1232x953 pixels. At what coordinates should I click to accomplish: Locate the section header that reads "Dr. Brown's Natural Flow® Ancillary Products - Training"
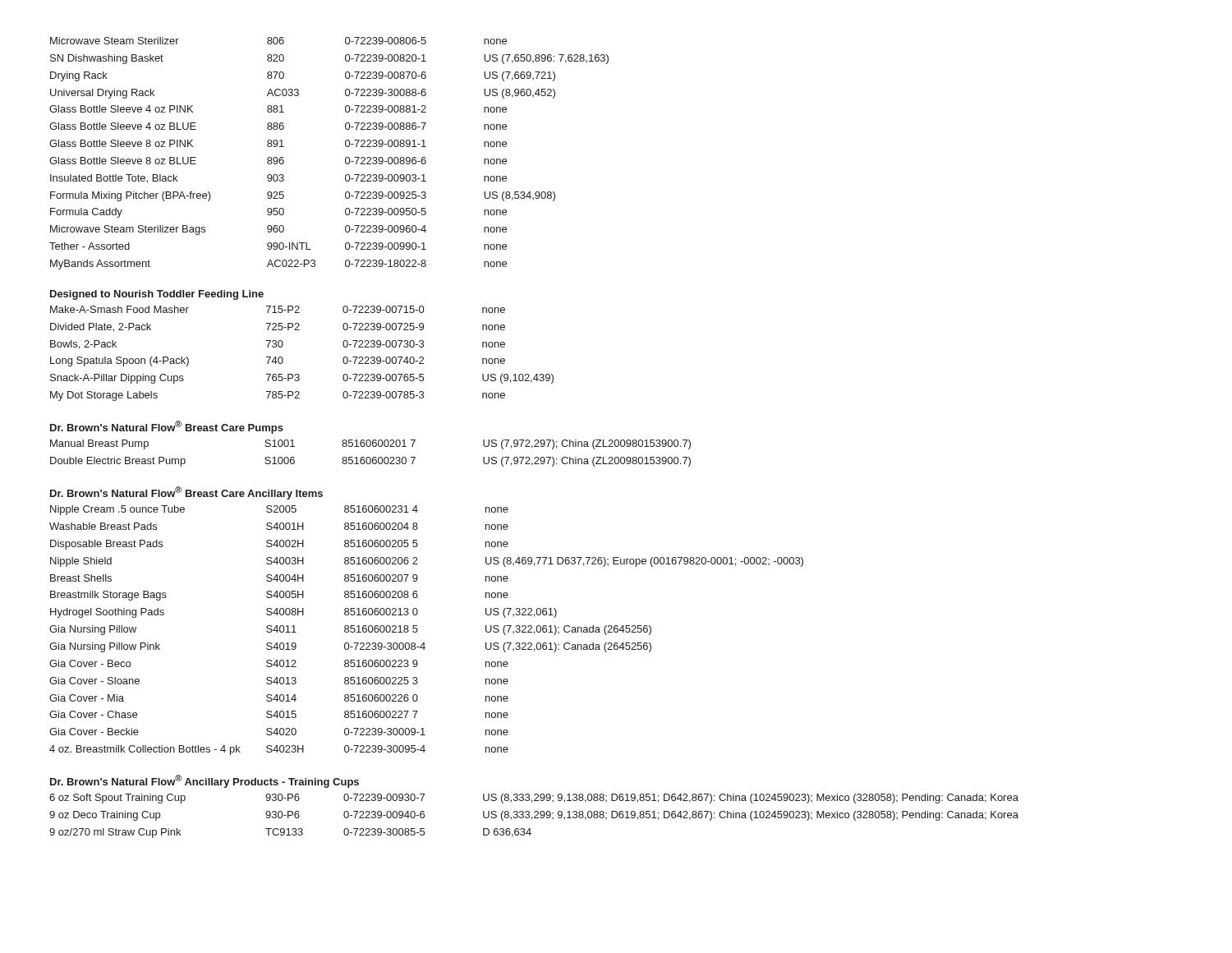click(x=204, y=781)
